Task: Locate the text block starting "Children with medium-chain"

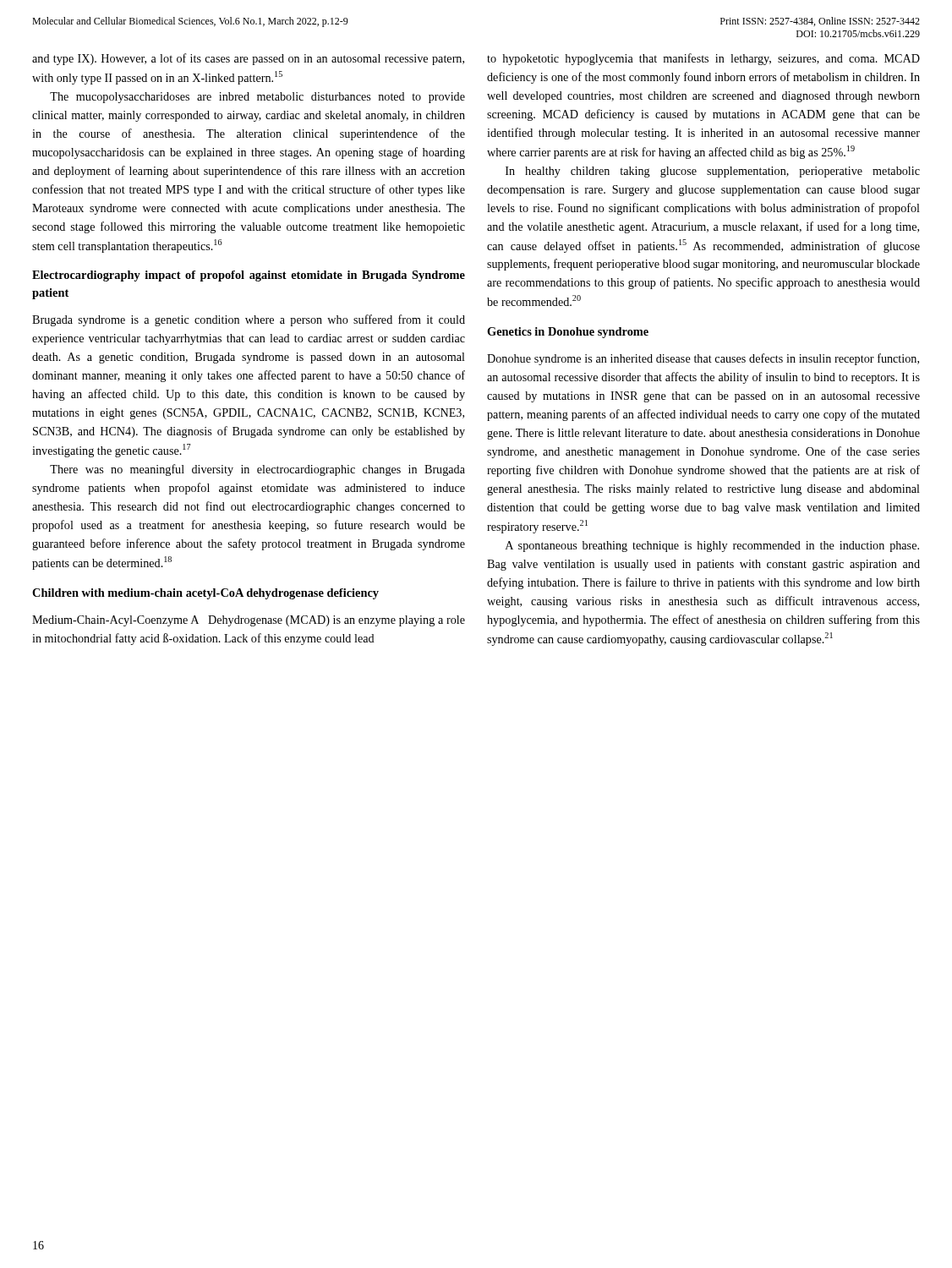Action: [205, 592]
